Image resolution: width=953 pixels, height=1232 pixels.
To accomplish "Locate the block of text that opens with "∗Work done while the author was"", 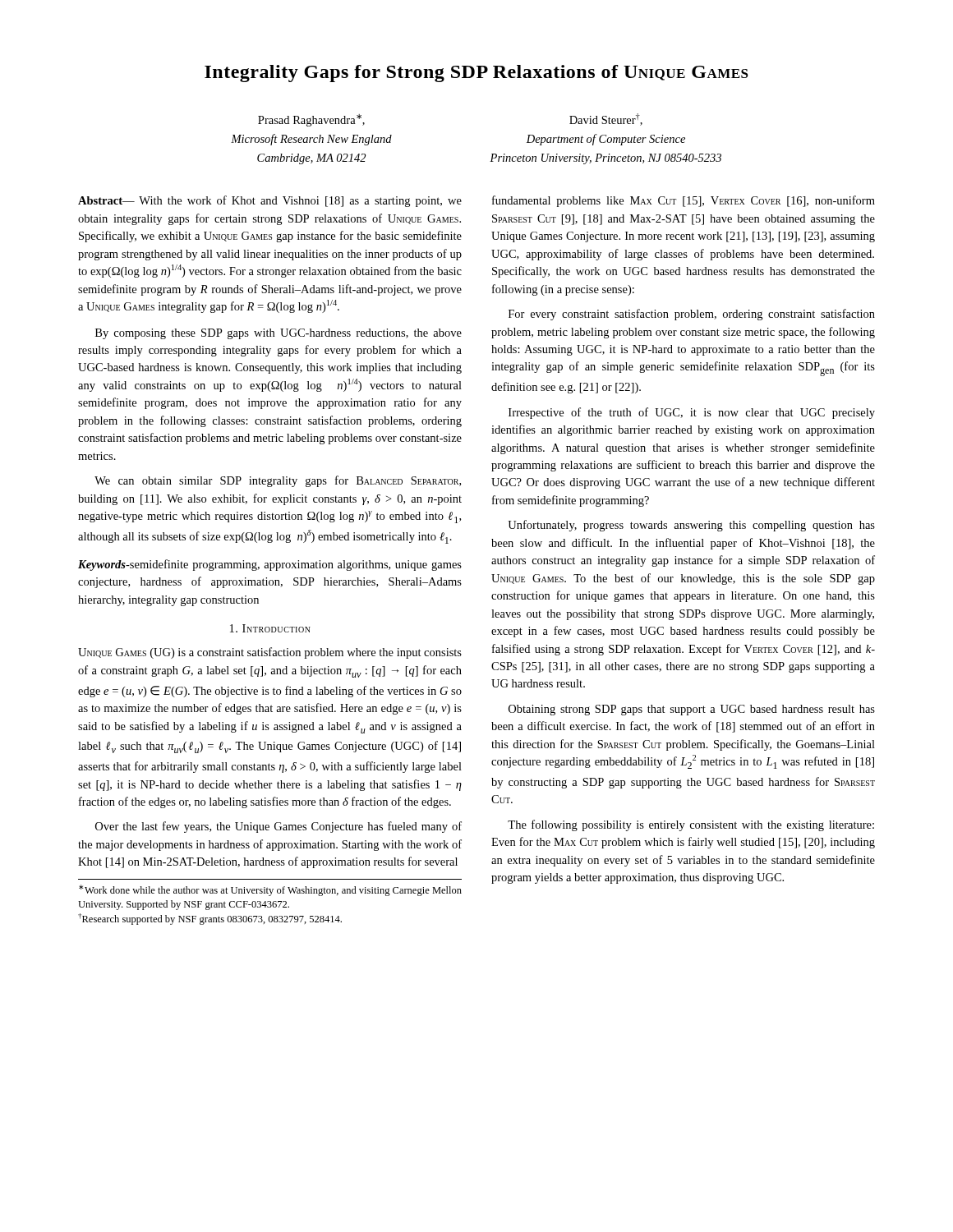I will (270, 904).
